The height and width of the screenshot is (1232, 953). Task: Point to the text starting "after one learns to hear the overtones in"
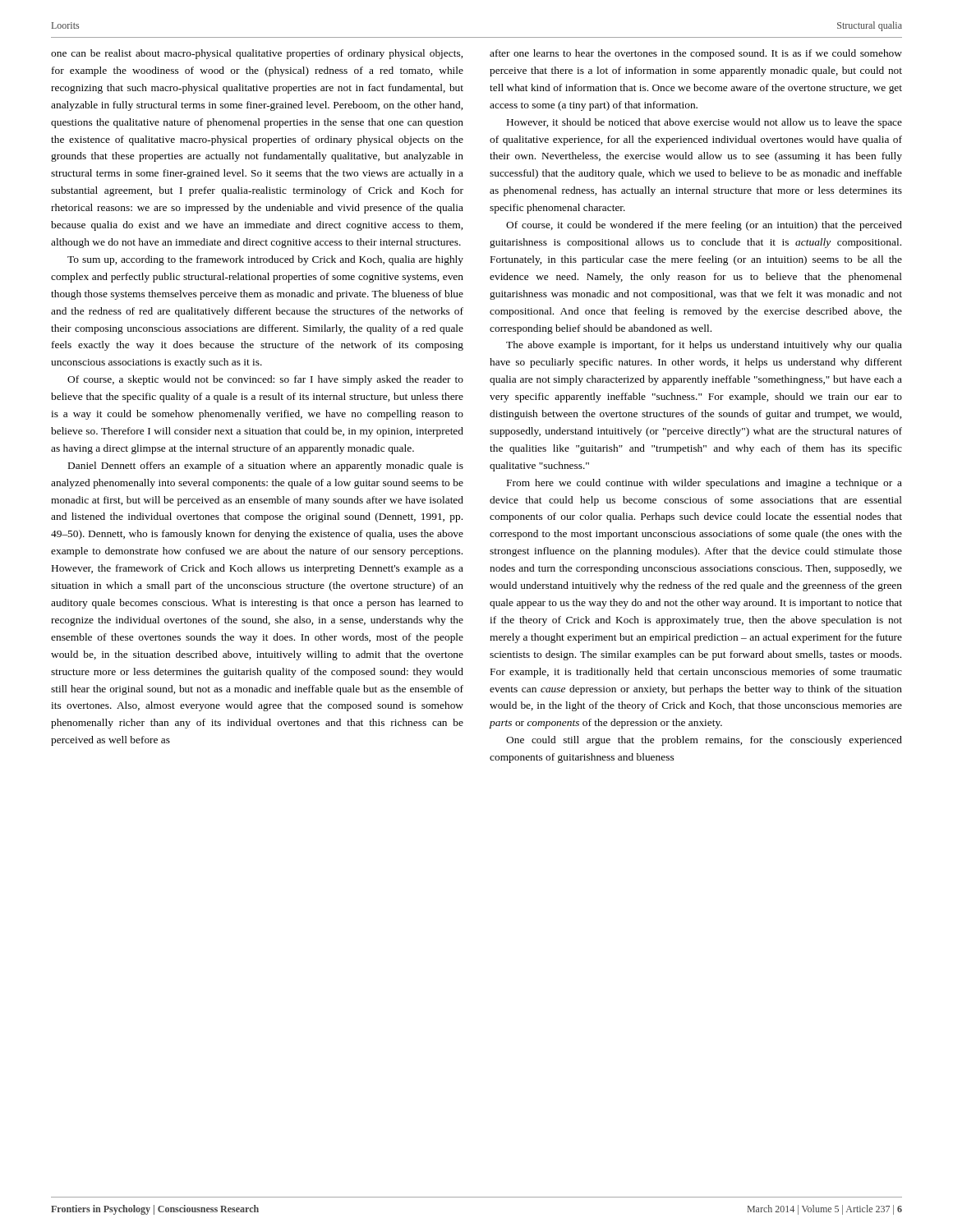coord(696,406)
